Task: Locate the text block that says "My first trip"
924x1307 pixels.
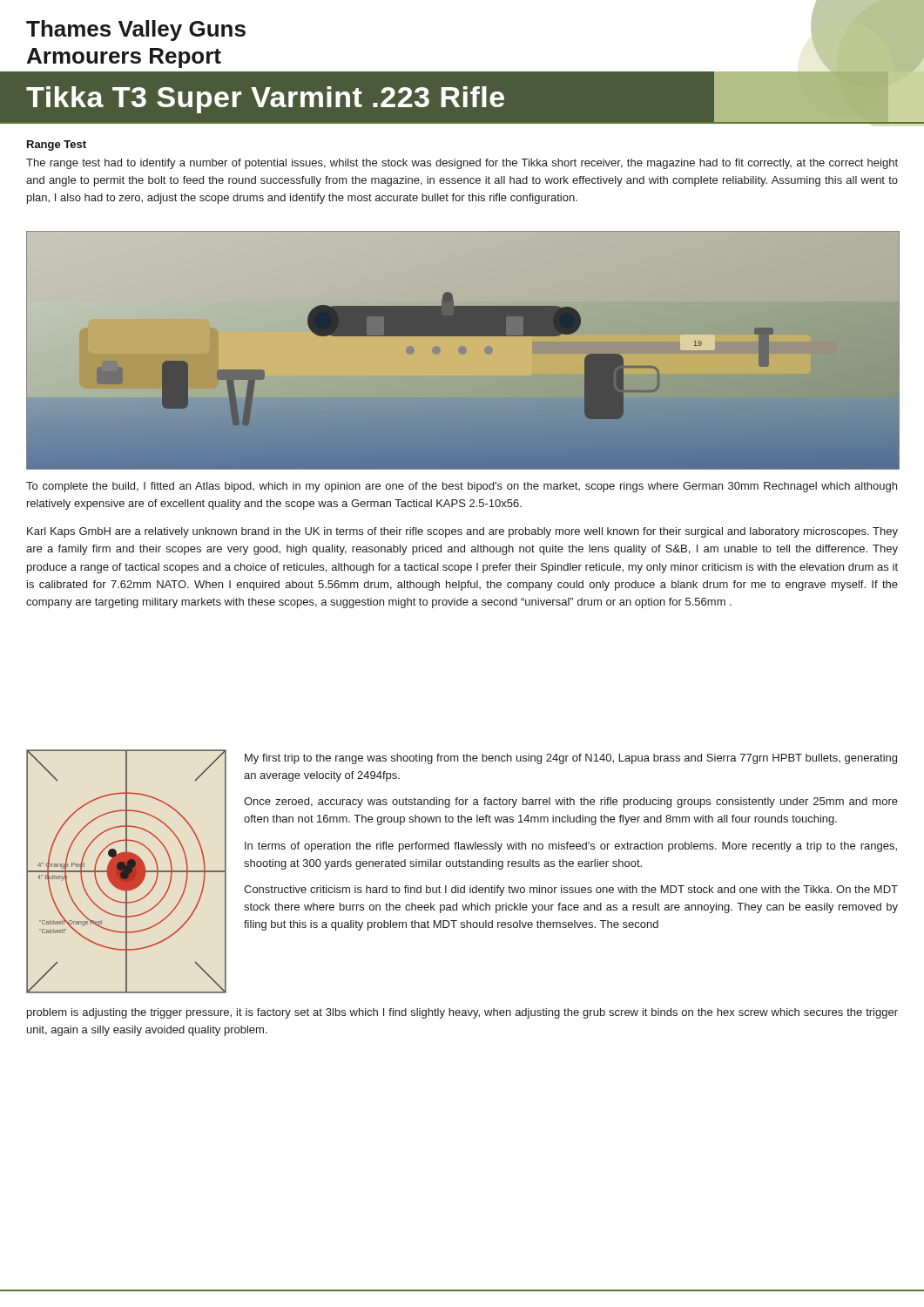Action: click(x=571, y=766)
